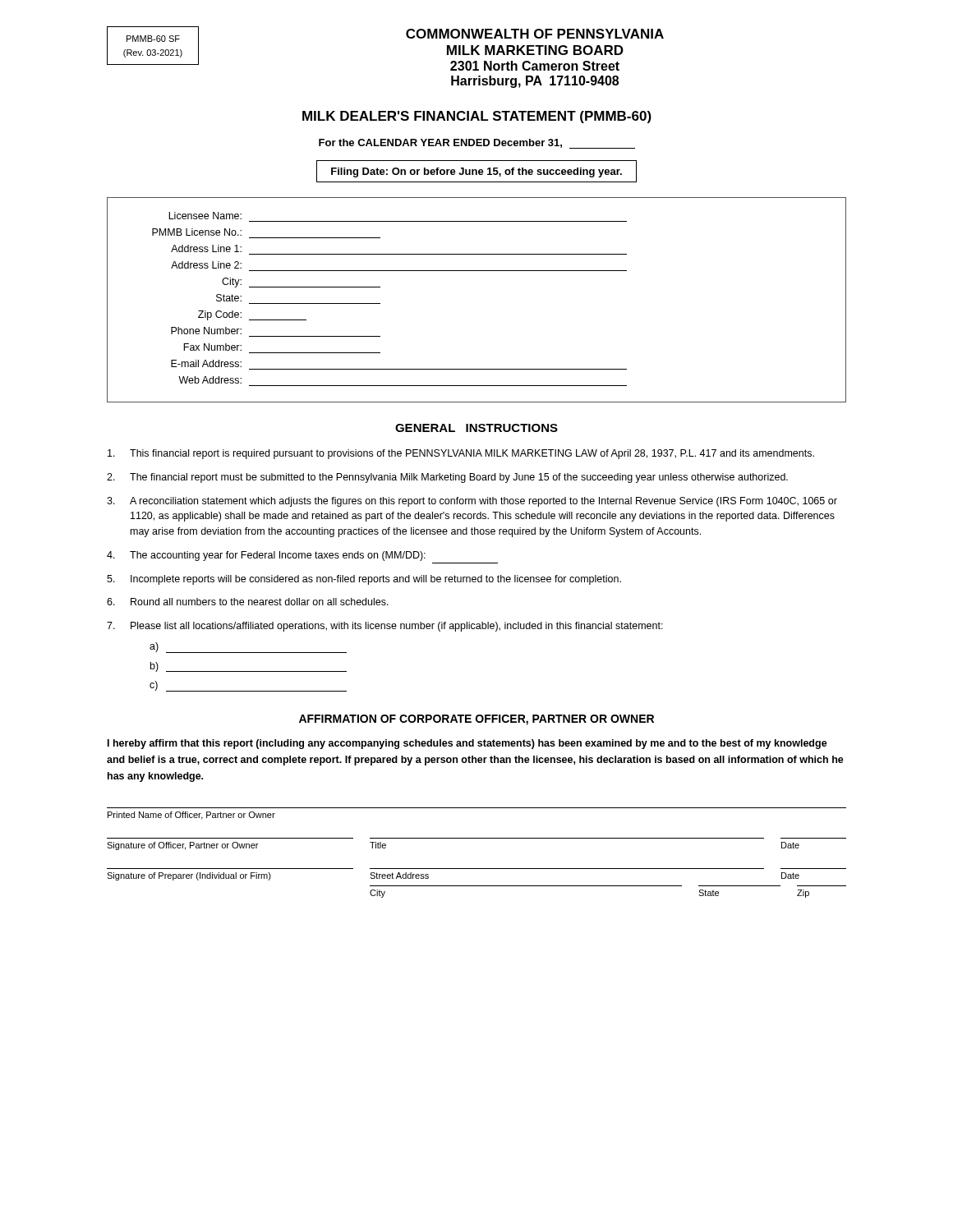This screenshot has height=1232, width=953.
Task: Where is the passage that starts "Printed Name of Officer, Partner"?
Action: click(476, 813)
